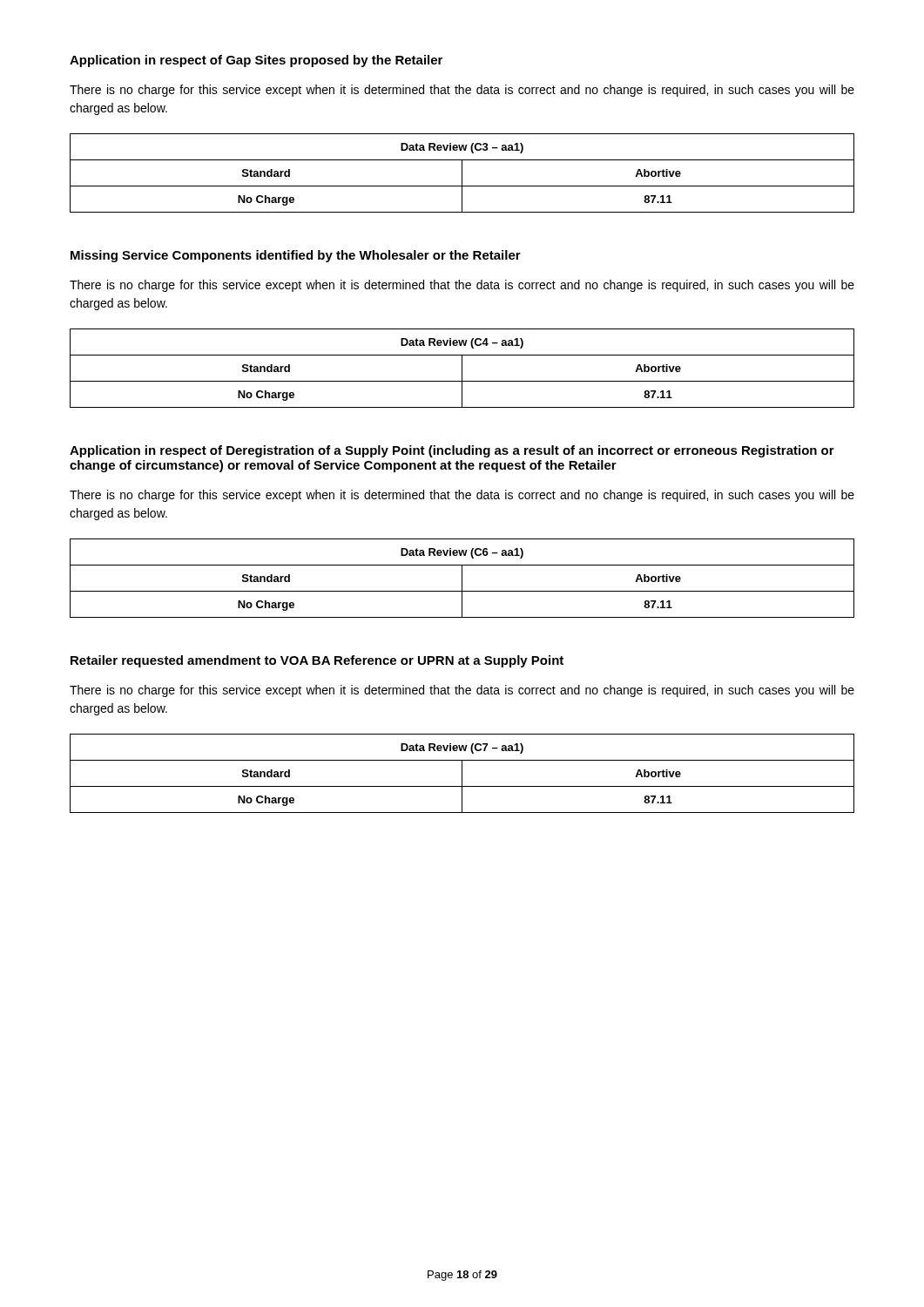This screenshot has height=1307, width=924.
Task: Locate the table with the text "Data Review (C4 –"
Action: [x=462, y=368]
